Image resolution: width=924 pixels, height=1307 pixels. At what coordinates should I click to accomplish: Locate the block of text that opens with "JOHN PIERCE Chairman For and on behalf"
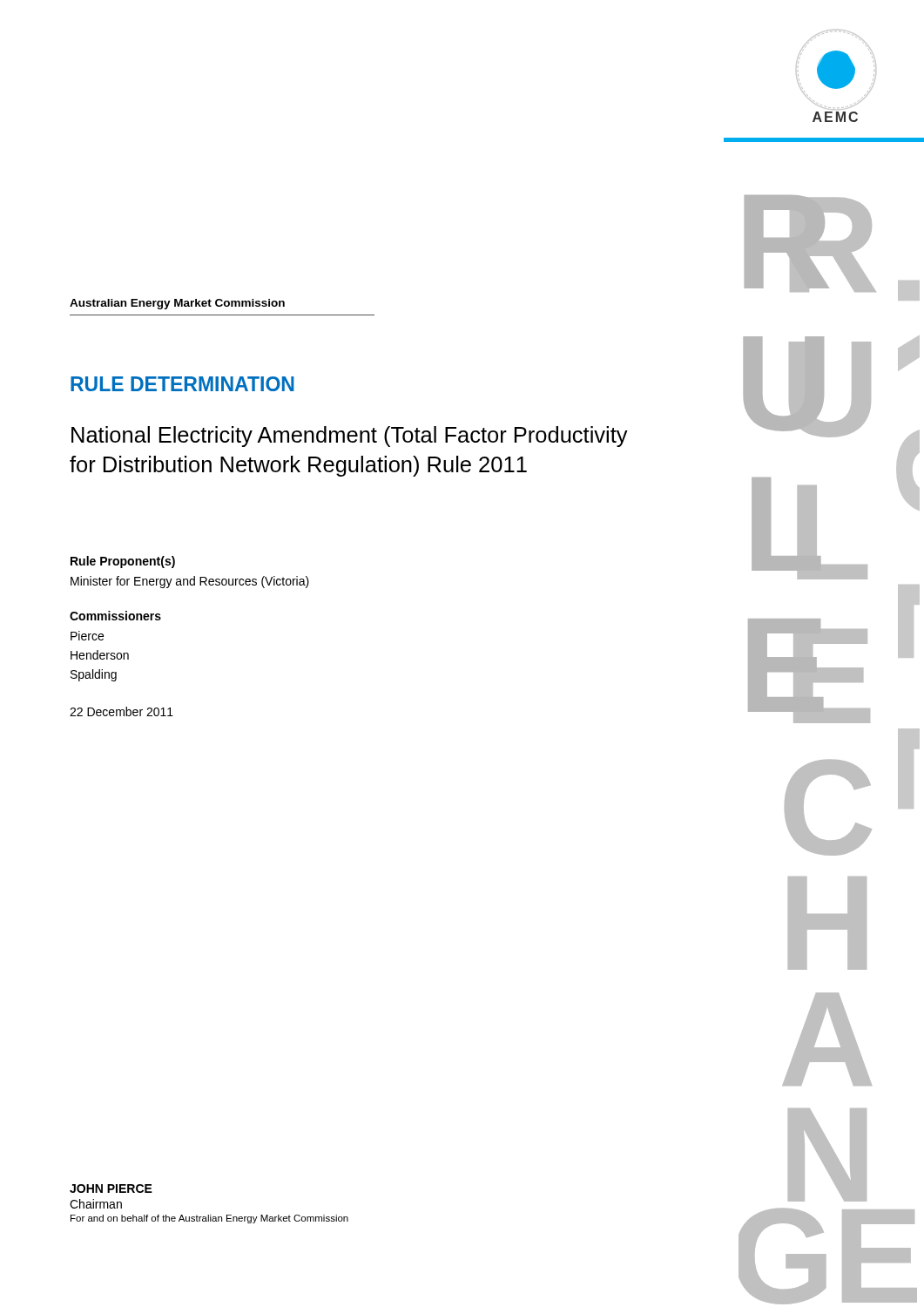click(111, 1188)
